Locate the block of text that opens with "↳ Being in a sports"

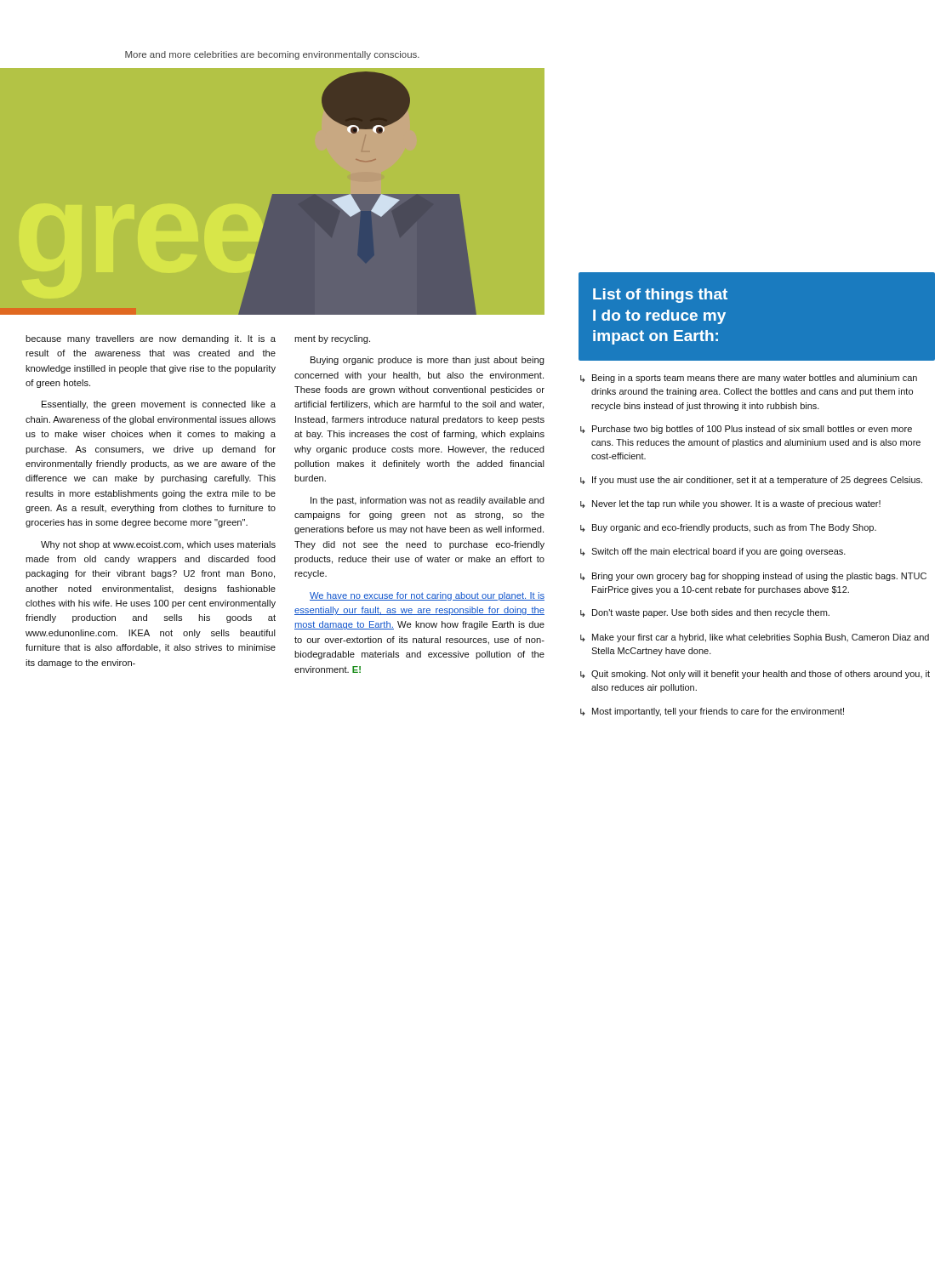pyautogui.click(x=757, y=392)
